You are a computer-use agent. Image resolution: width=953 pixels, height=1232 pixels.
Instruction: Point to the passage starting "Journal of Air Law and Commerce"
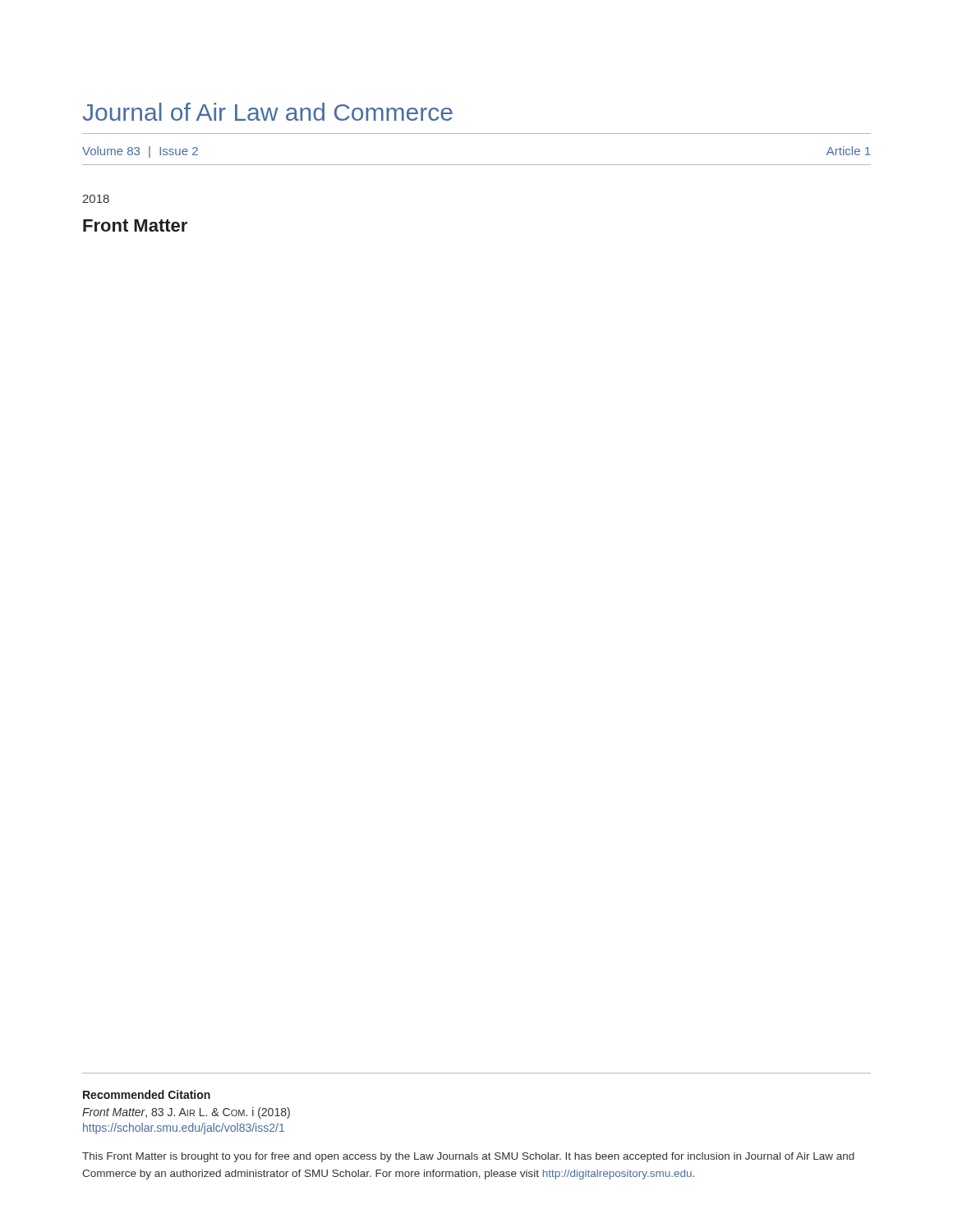click(268, 113)
